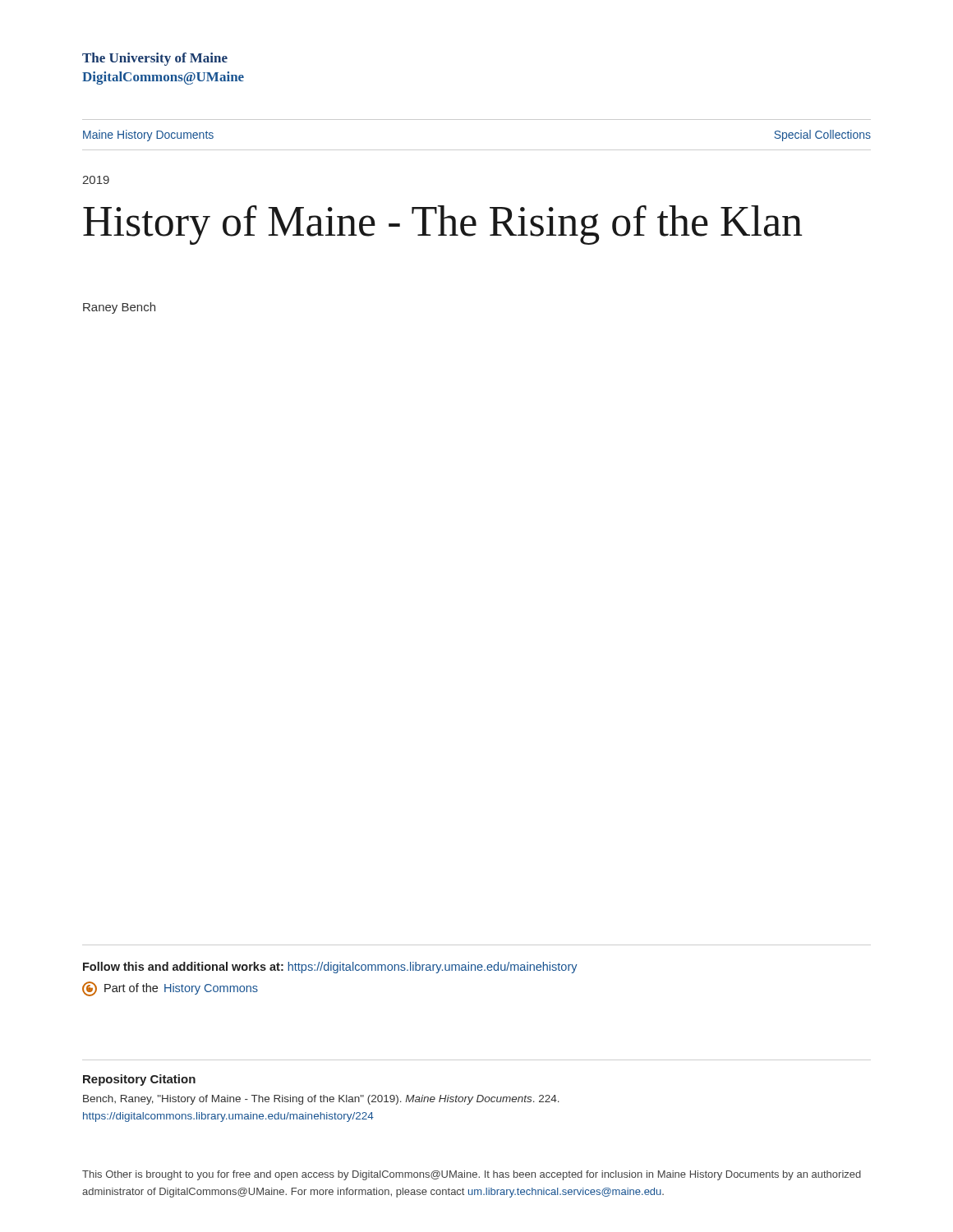
Task: Point to the title beginning "History of Maine -"
Action: (442, 221)
